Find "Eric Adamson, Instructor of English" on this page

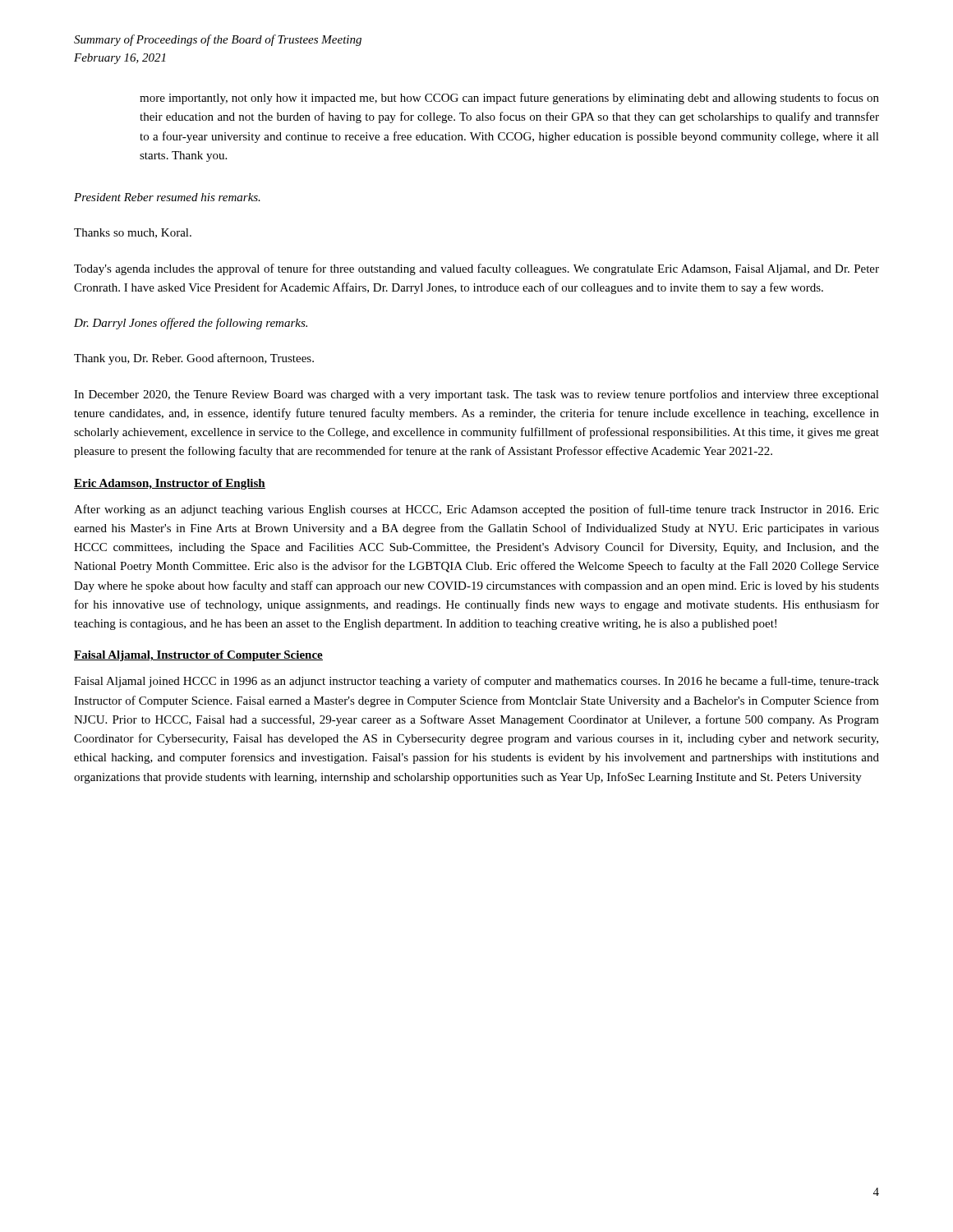(x=170, y=483)
